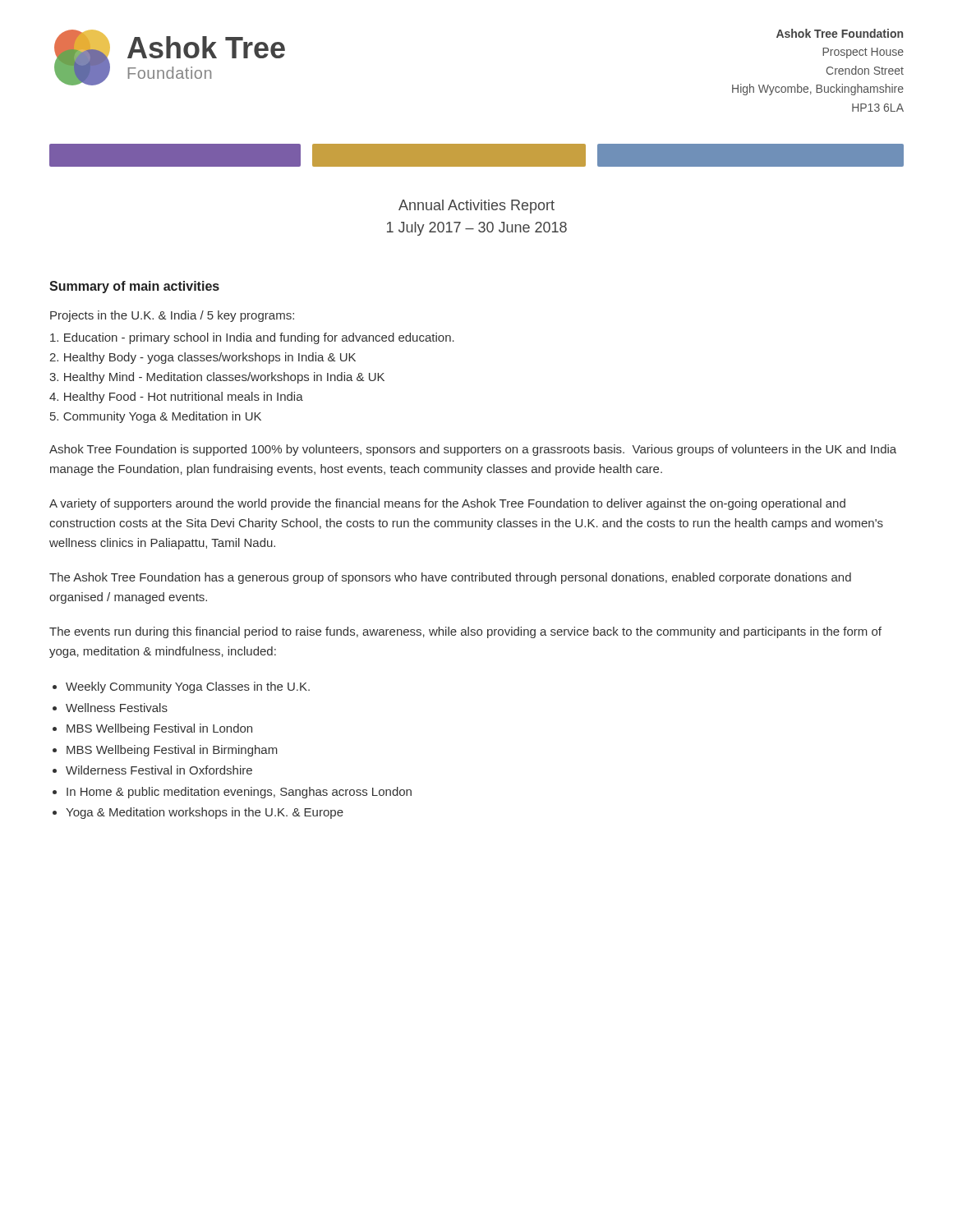Find the passage starting "Ashok Tree Foundation Prospect"
953x1232 pixels.
(x=817, y=70)
